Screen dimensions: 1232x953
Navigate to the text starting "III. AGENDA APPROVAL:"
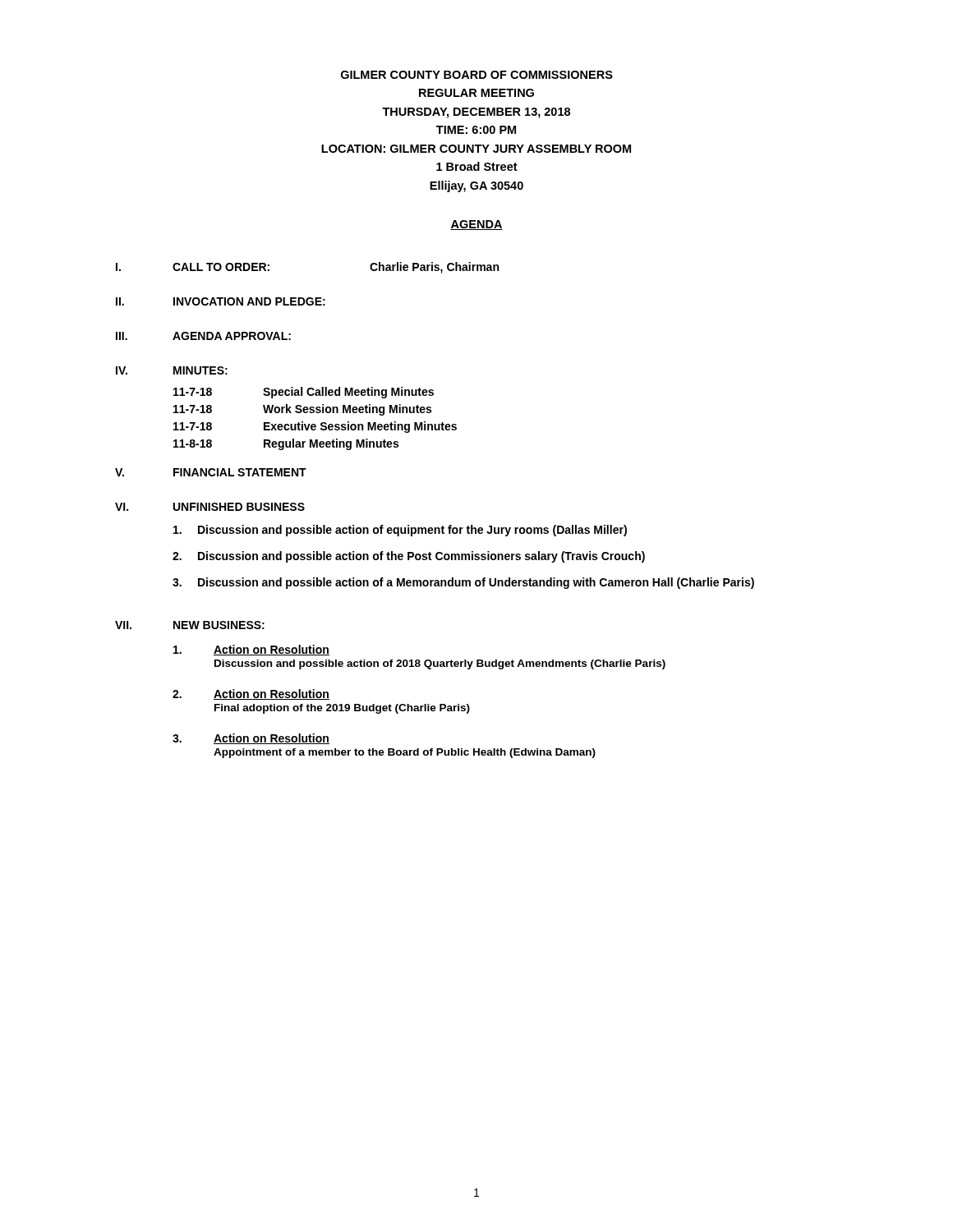(x=203, y=336)
